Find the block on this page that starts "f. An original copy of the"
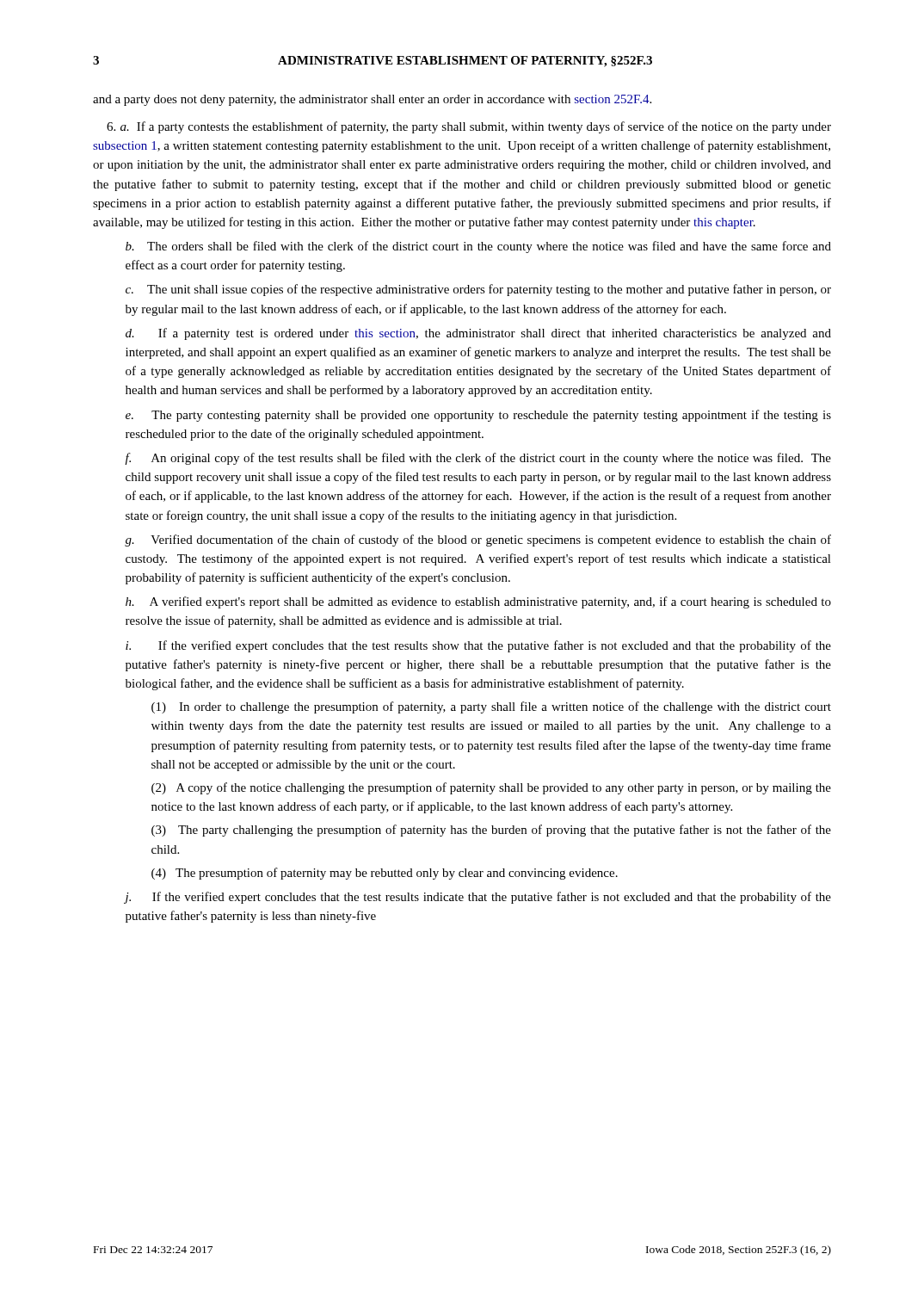This screenshot has height=1291, width=924. pyautogui.click(x=478, y=486)
